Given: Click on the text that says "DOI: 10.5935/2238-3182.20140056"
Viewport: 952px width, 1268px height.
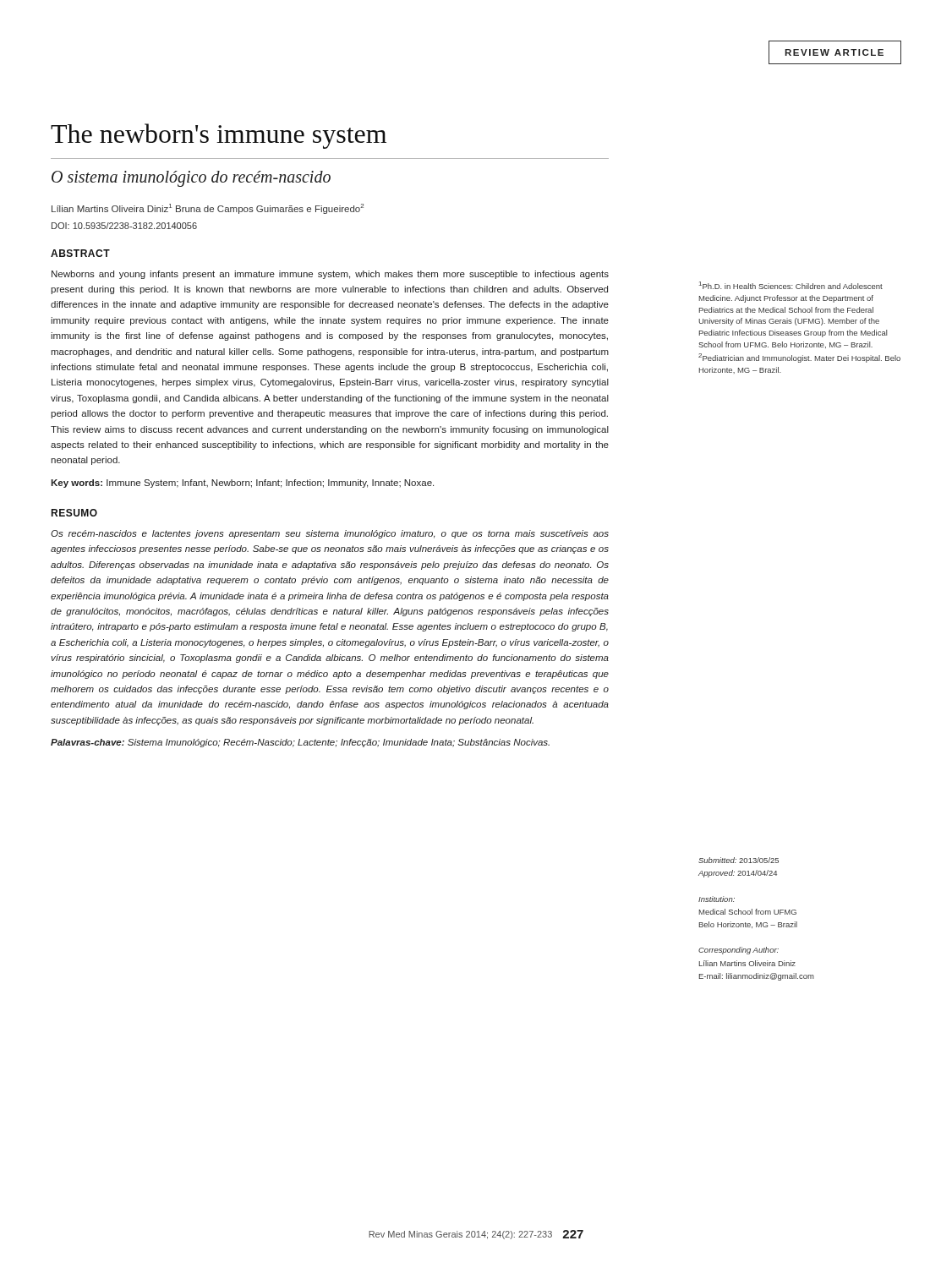Looking at the screenshot, I should click(x=124, y=225).
